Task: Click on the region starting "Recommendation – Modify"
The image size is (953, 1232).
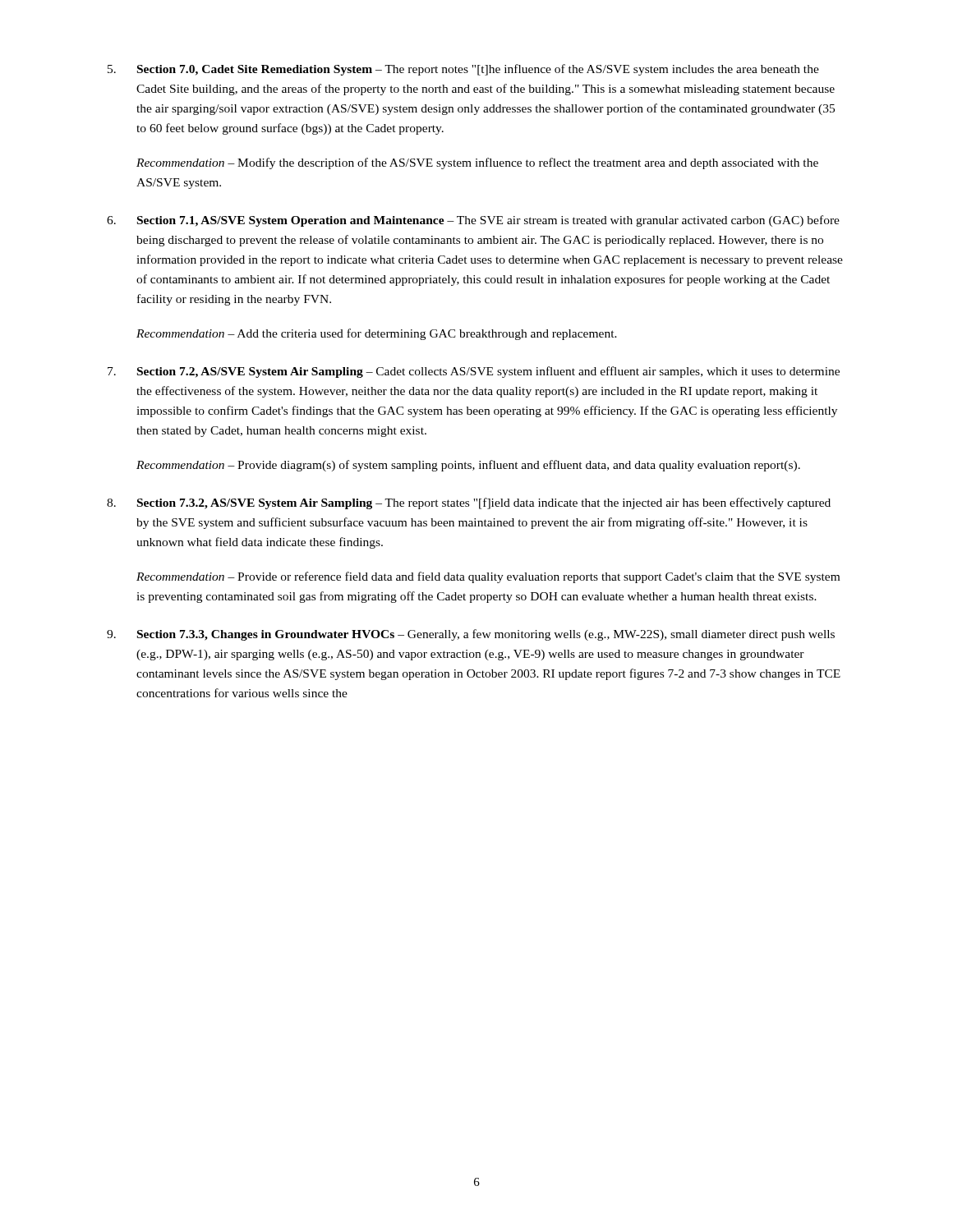Action: [477, 172]
